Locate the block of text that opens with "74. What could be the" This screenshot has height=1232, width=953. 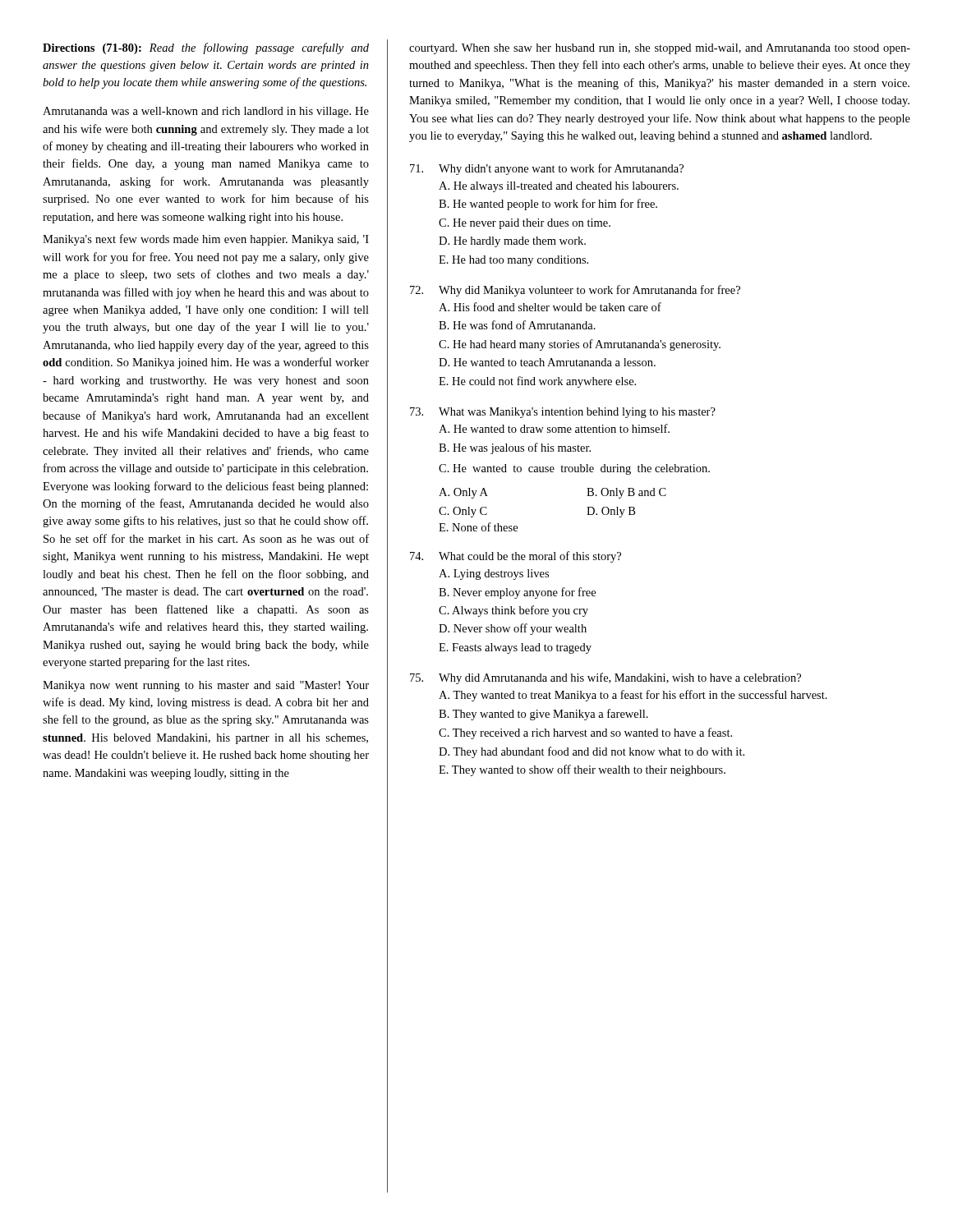click(516, 557)
